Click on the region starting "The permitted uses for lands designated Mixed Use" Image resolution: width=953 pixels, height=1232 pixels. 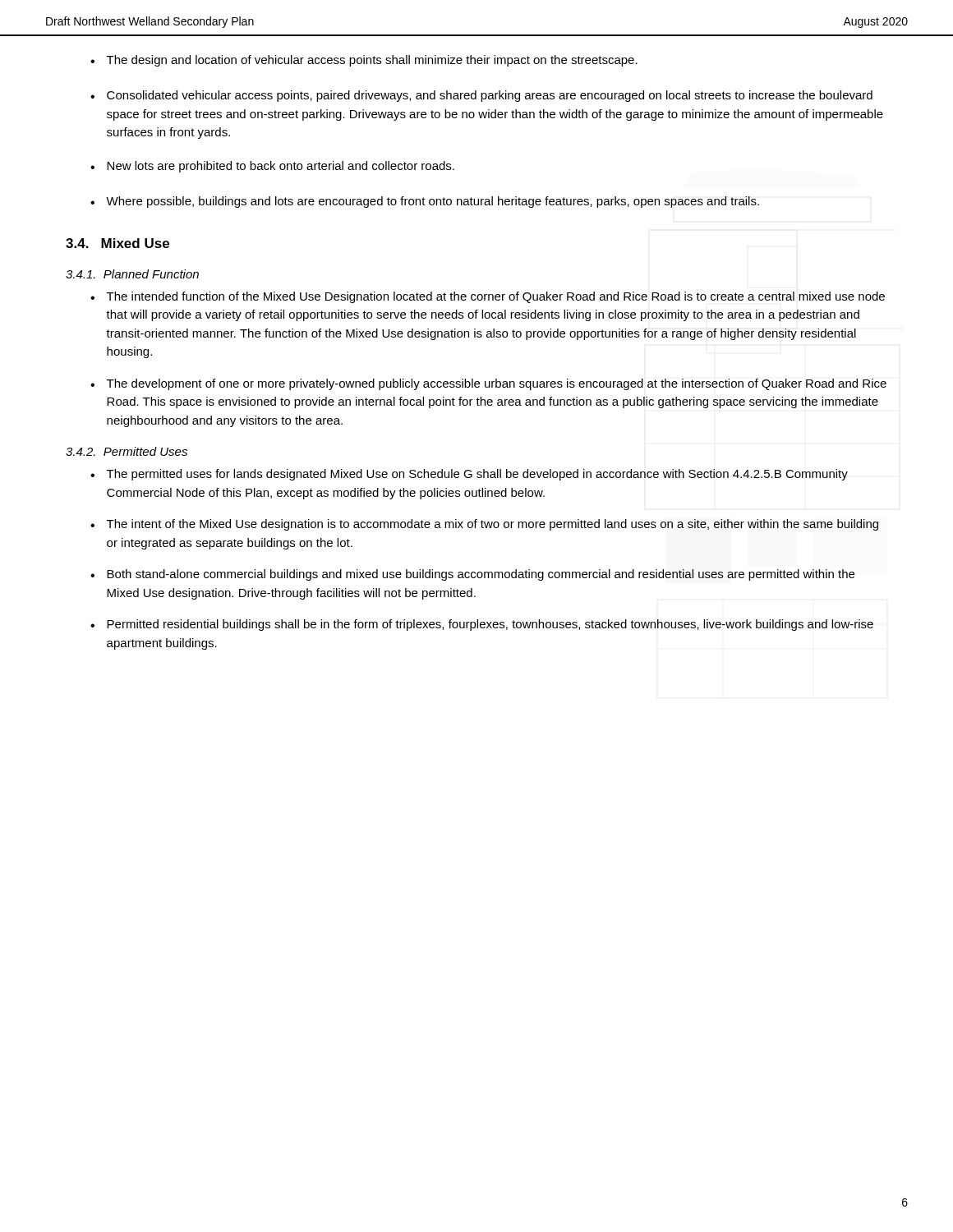(x=477, y=483)
